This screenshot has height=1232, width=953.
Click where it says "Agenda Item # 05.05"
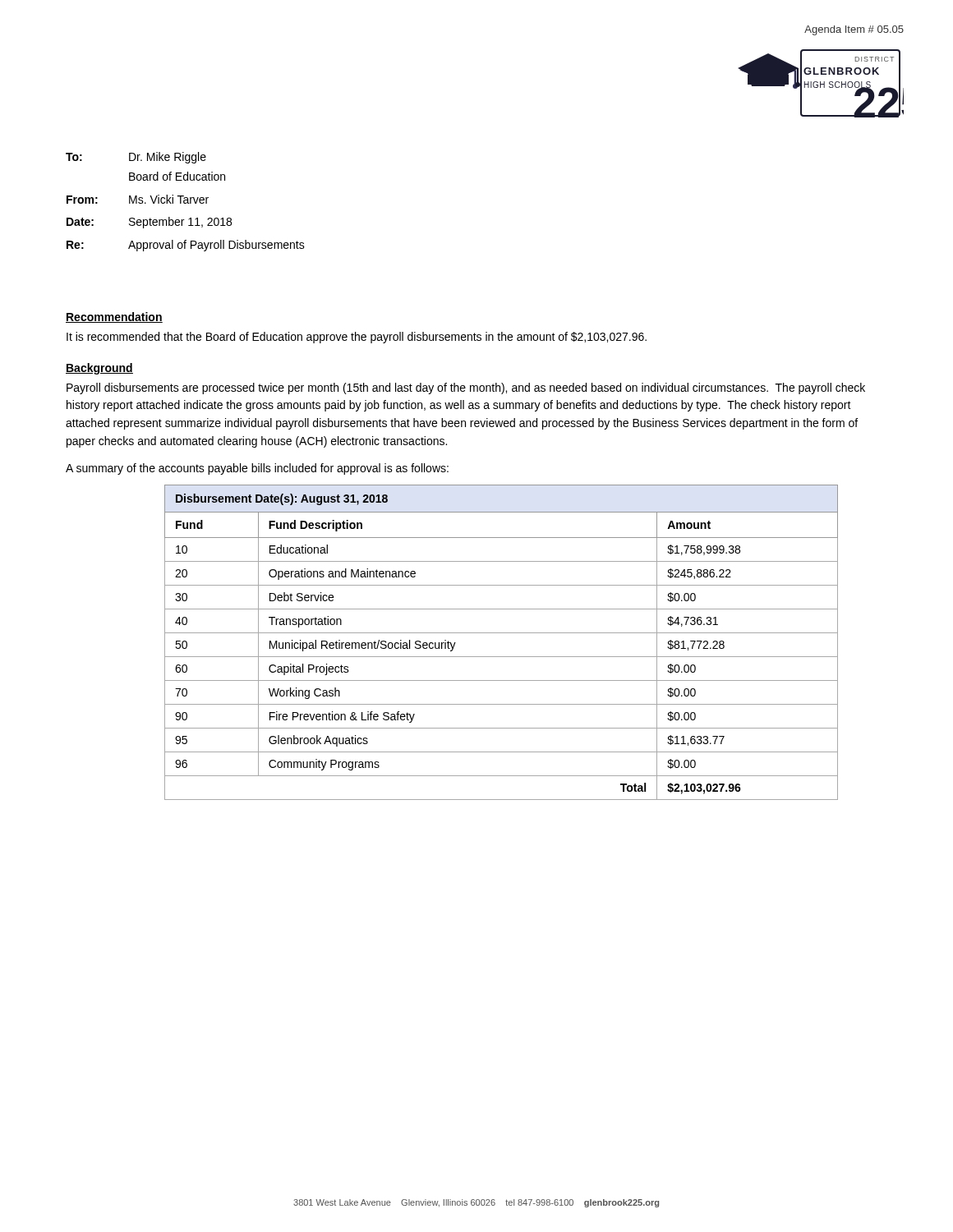pyautogui.click(x=854, y=29)
